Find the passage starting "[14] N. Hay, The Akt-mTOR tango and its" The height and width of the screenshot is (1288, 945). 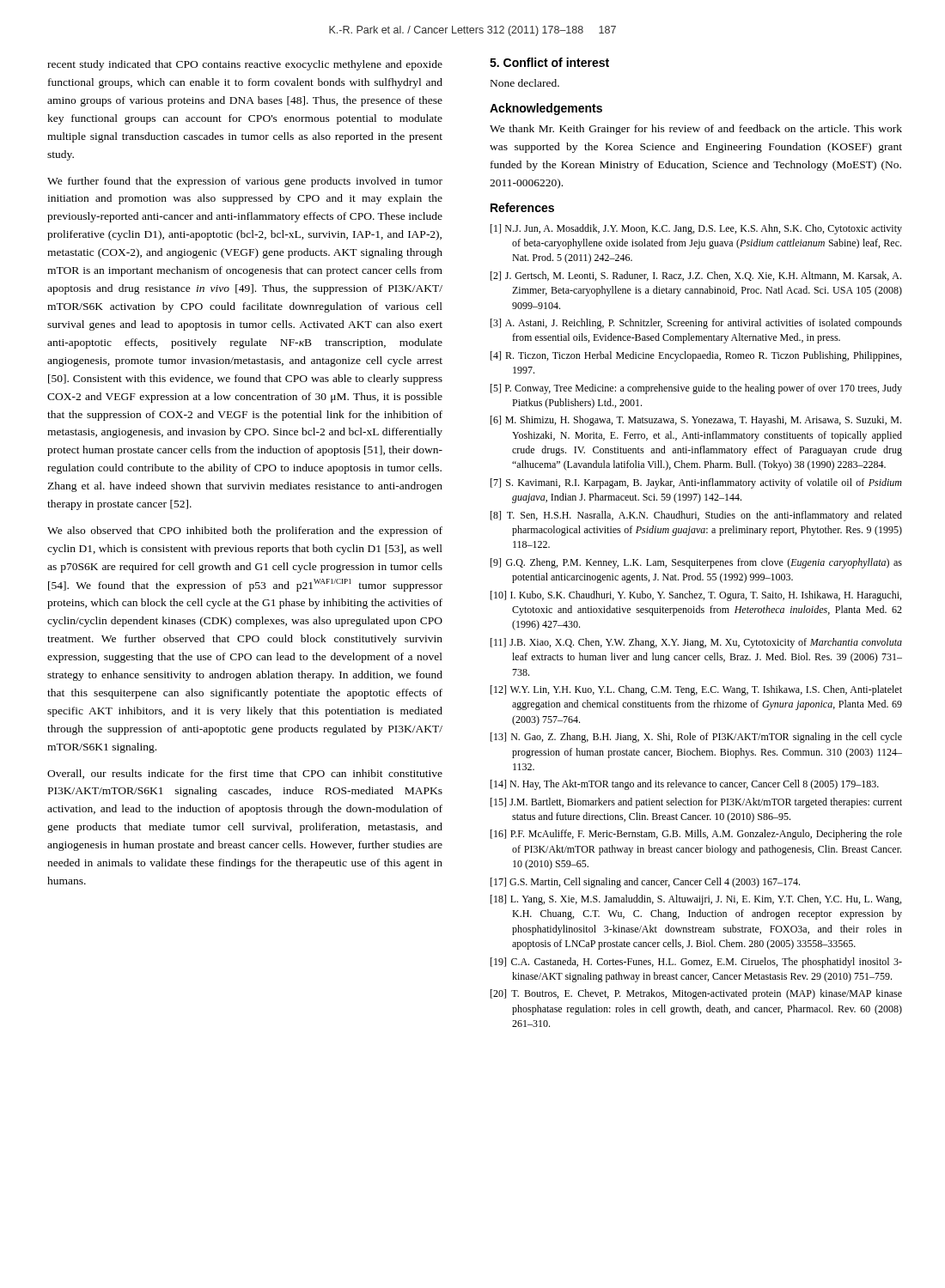(684, 784)
